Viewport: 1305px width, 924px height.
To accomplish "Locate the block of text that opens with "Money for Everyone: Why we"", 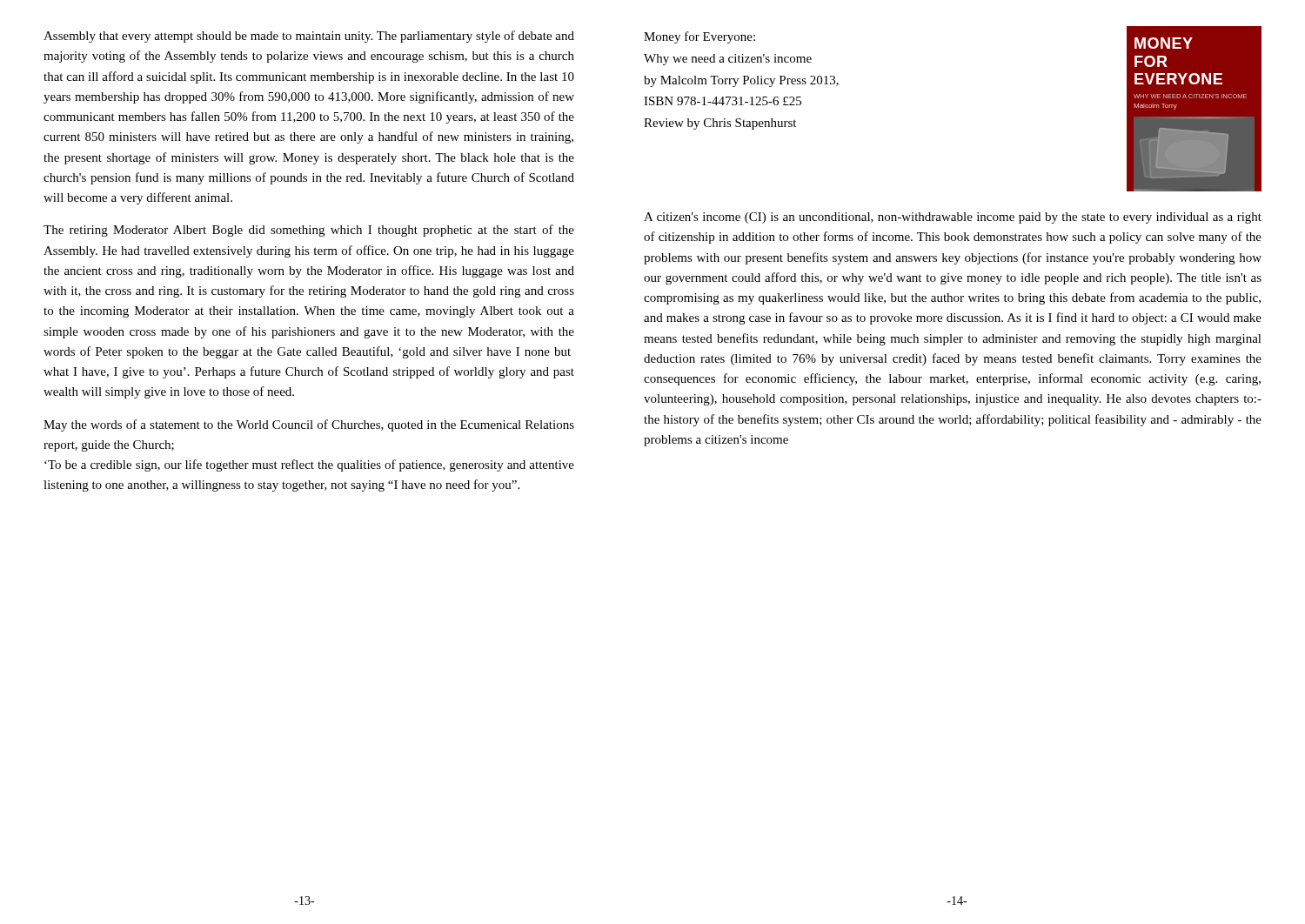I will 699,37.
